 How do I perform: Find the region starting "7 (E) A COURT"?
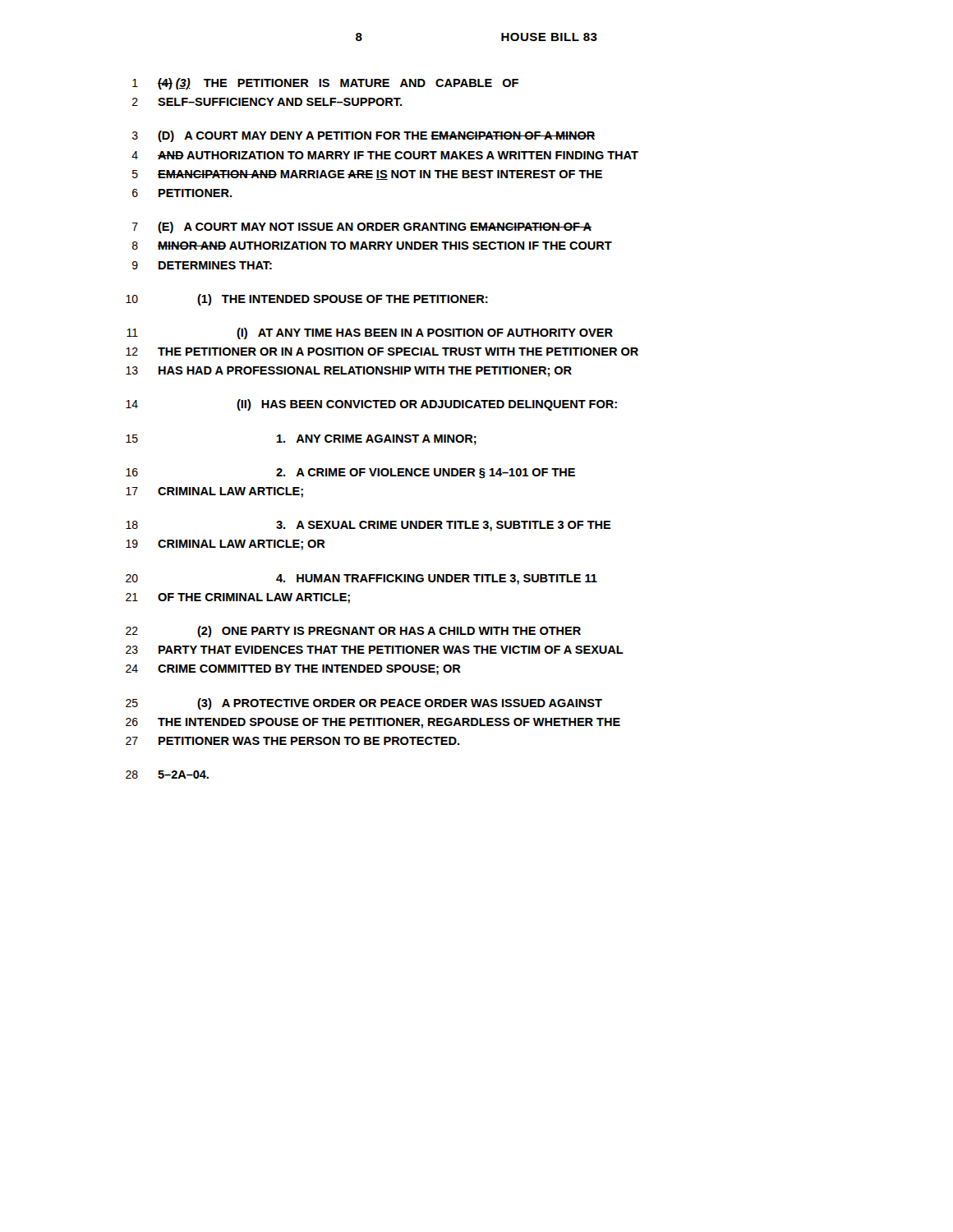coord(493,246)
